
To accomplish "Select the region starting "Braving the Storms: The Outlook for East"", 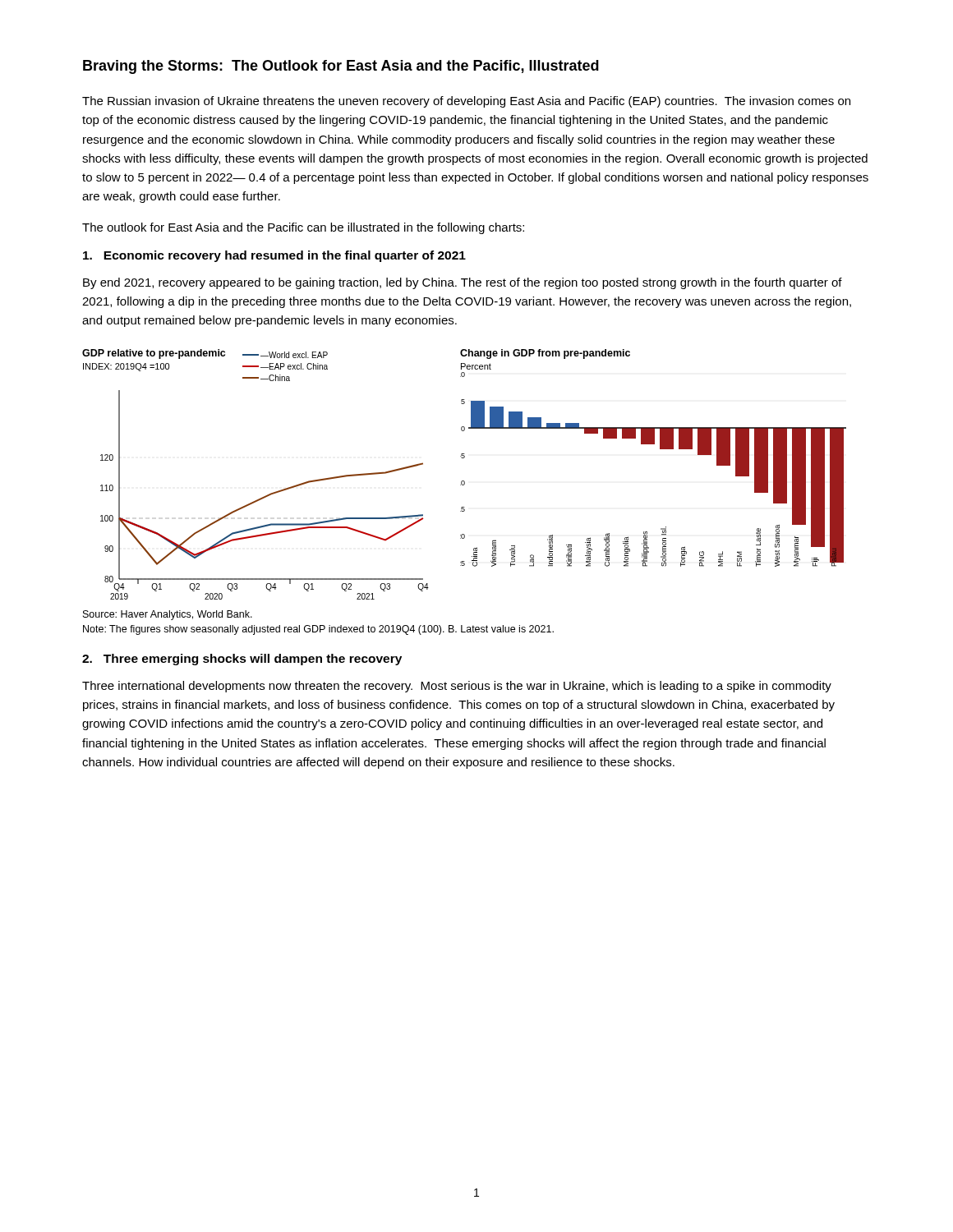I will (341, 66).
